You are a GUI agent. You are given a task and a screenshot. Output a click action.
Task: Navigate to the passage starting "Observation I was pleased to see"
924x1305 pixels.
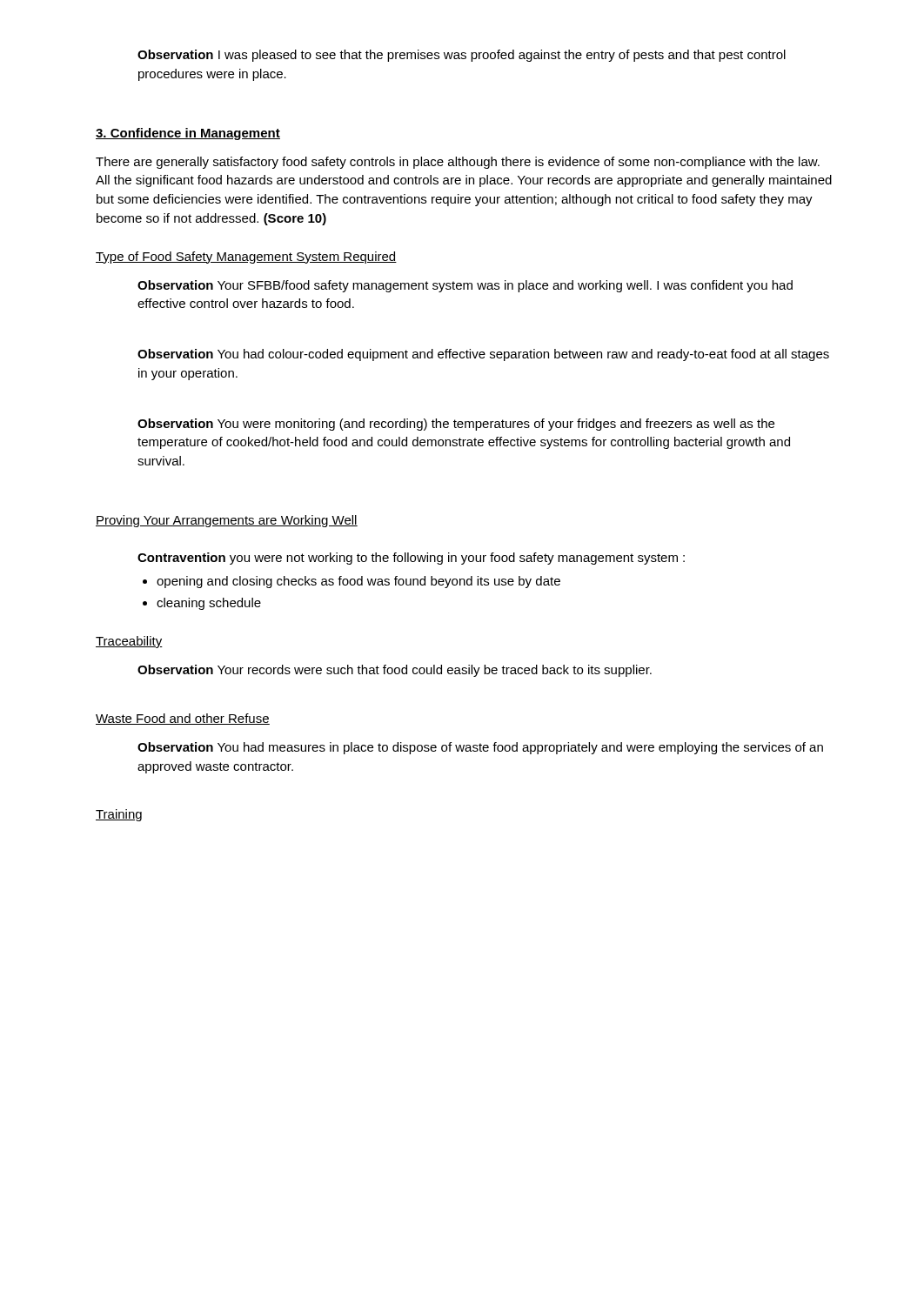(x=462, y=64)
